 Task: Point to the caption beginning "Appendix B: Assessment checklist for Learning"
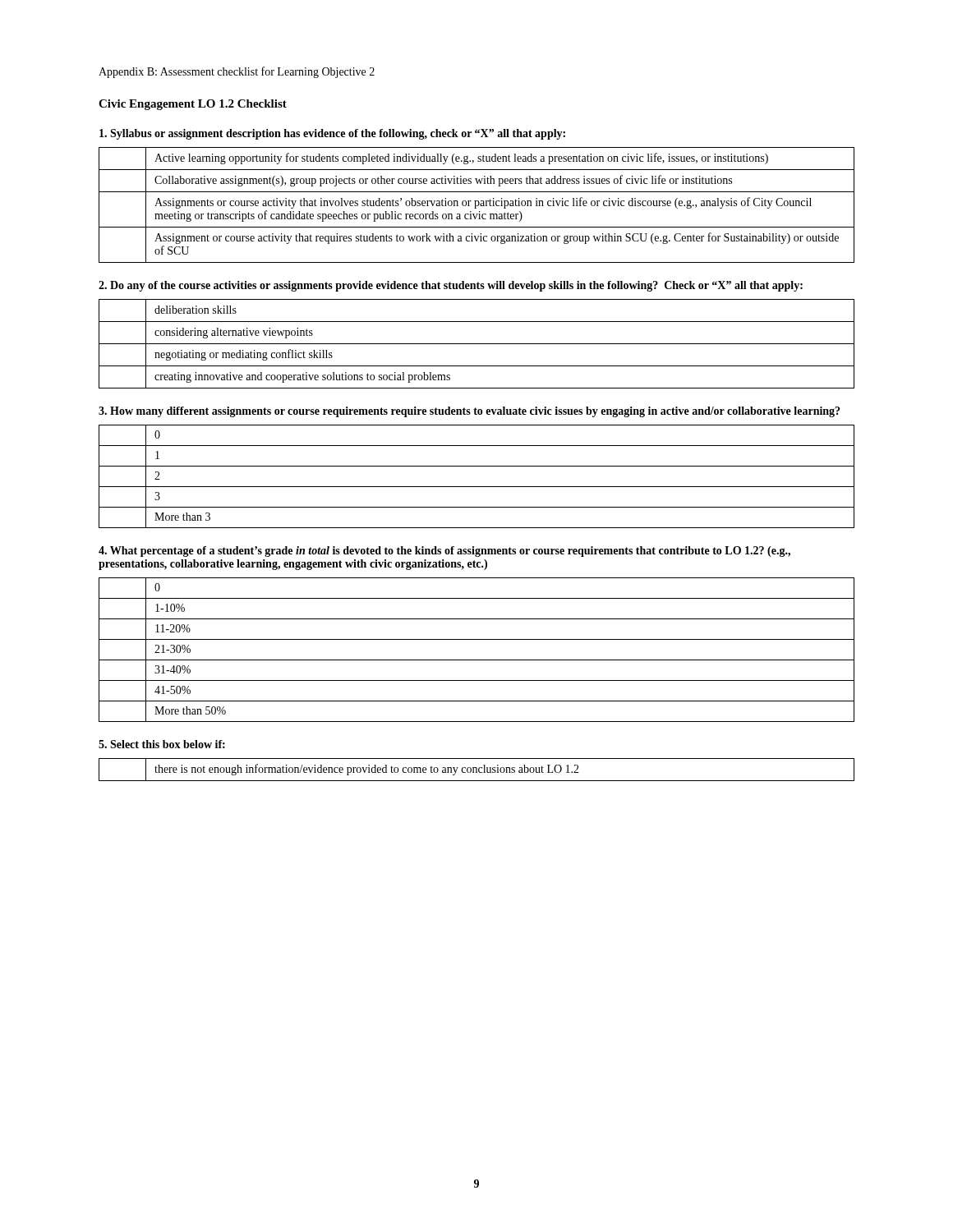(237, 72)
